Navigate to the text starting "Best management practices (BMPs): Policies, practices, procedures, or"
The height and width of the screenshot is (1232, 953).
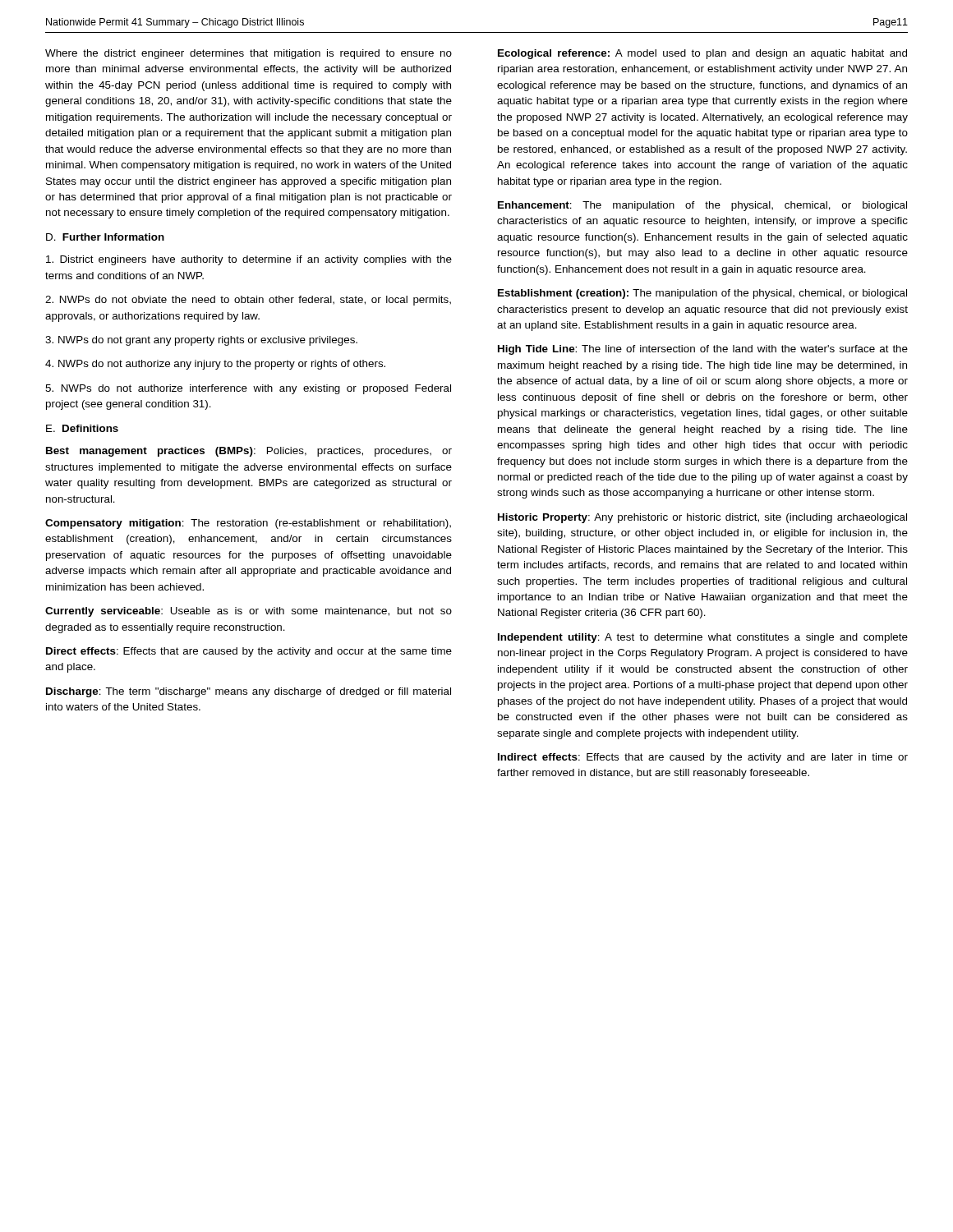(x=248, y=475)
